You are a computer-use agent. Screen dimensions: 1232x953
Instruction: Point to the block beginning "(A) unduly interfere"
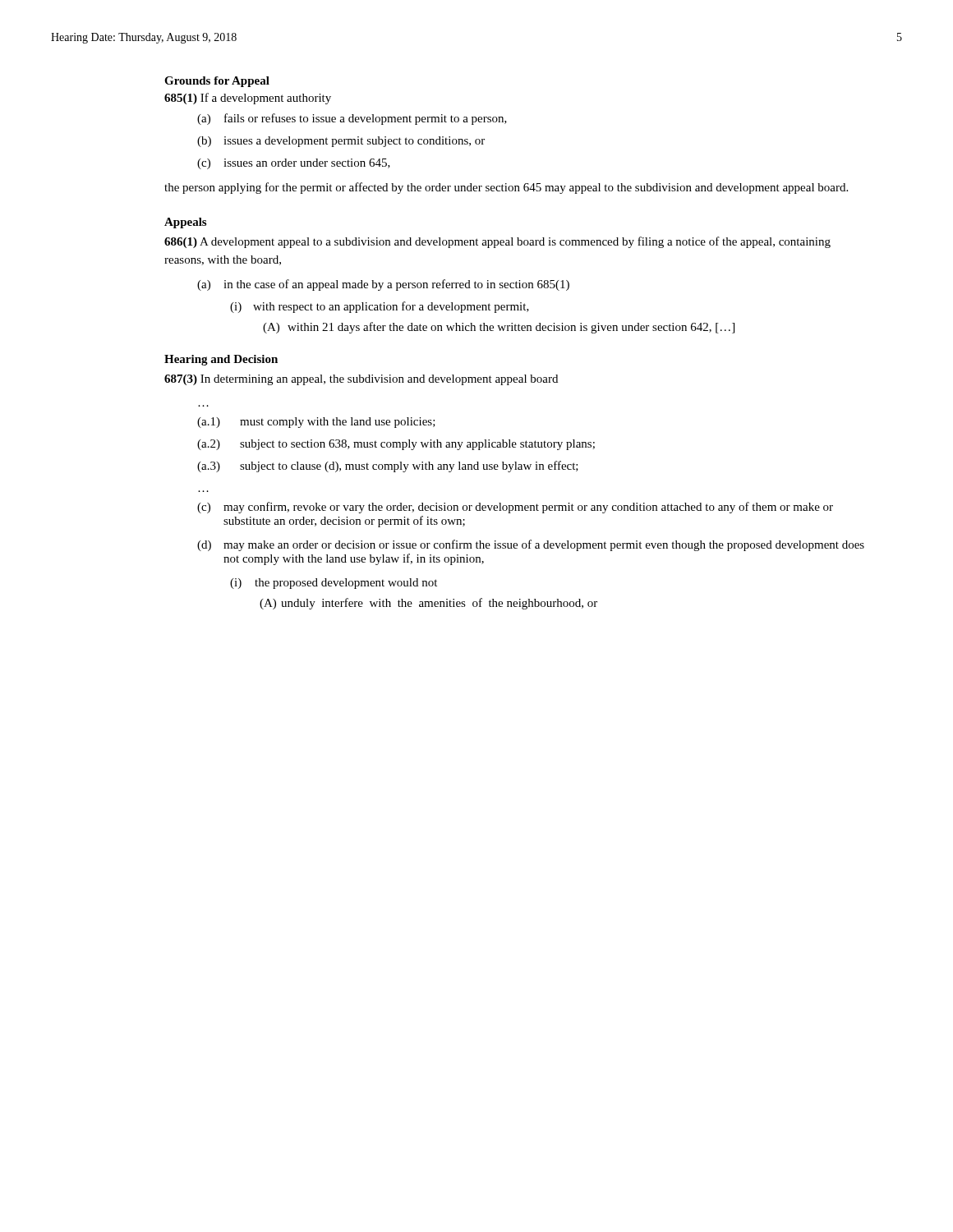click(429, 603)
